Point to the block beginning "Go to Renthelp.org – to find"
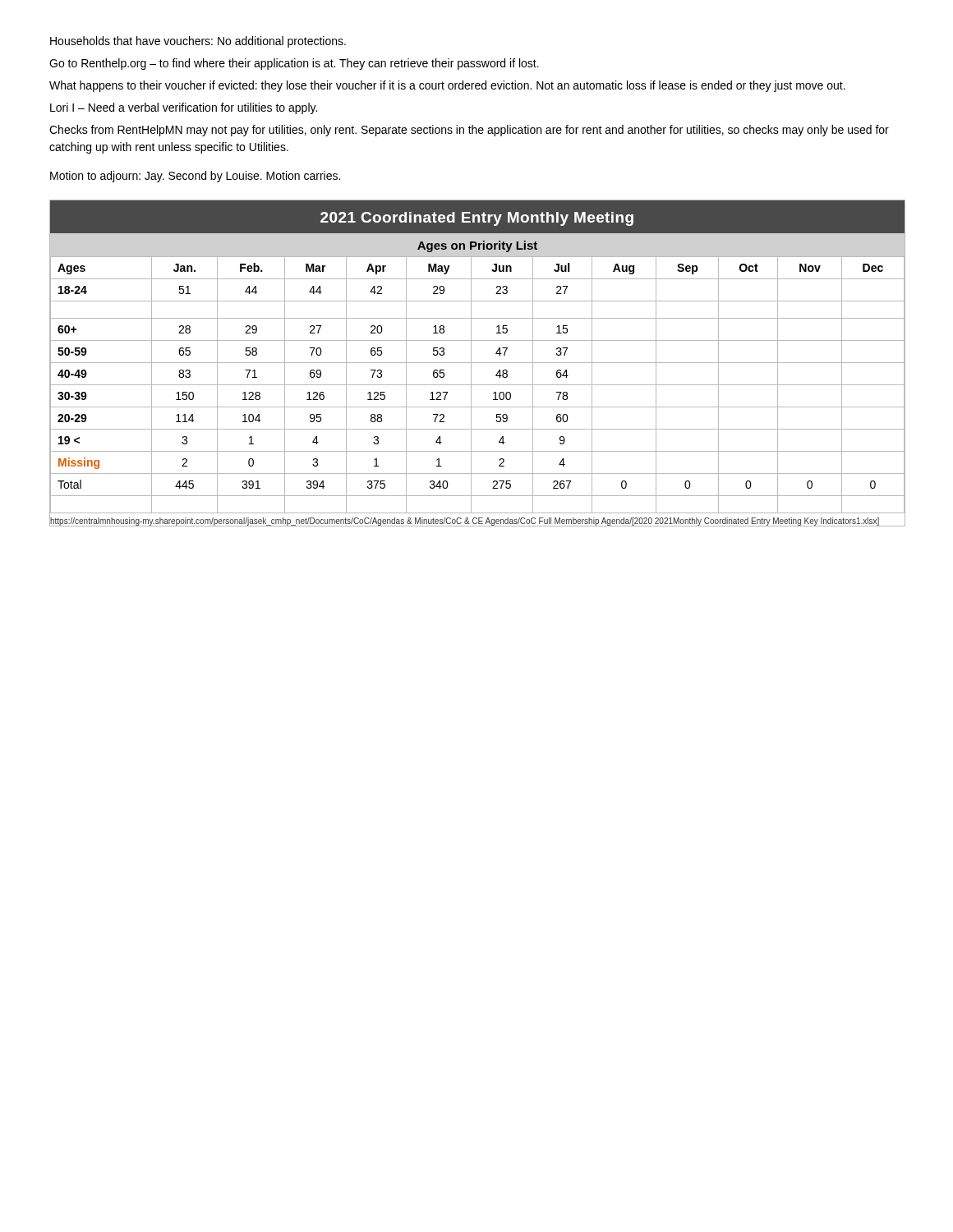Image resolution: width=953 pixels, height=1232 pixels. click(x=294, y=63)
